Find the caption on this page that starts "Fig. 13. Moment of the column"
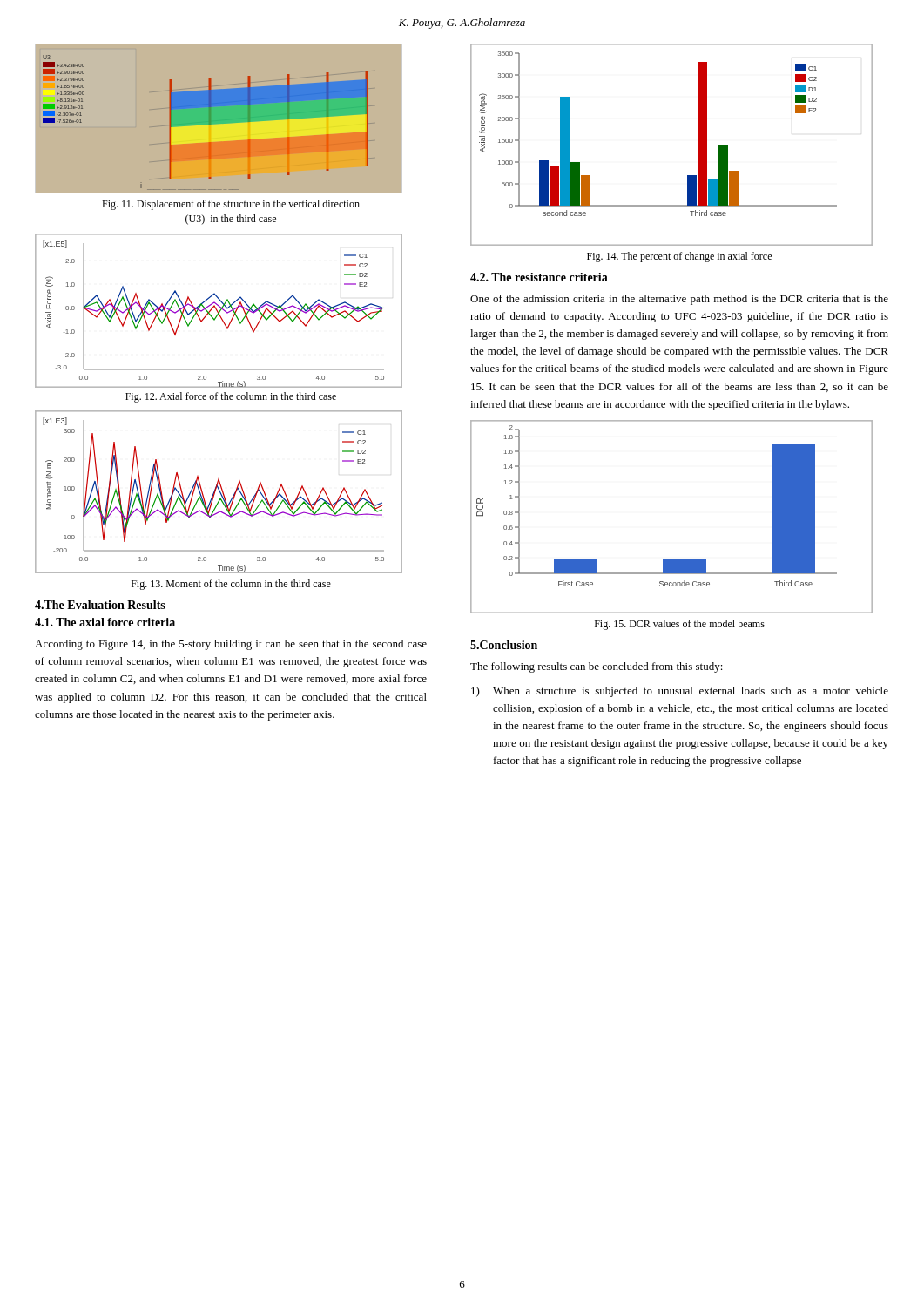The image size is (924, 1307). pos(231,584)
